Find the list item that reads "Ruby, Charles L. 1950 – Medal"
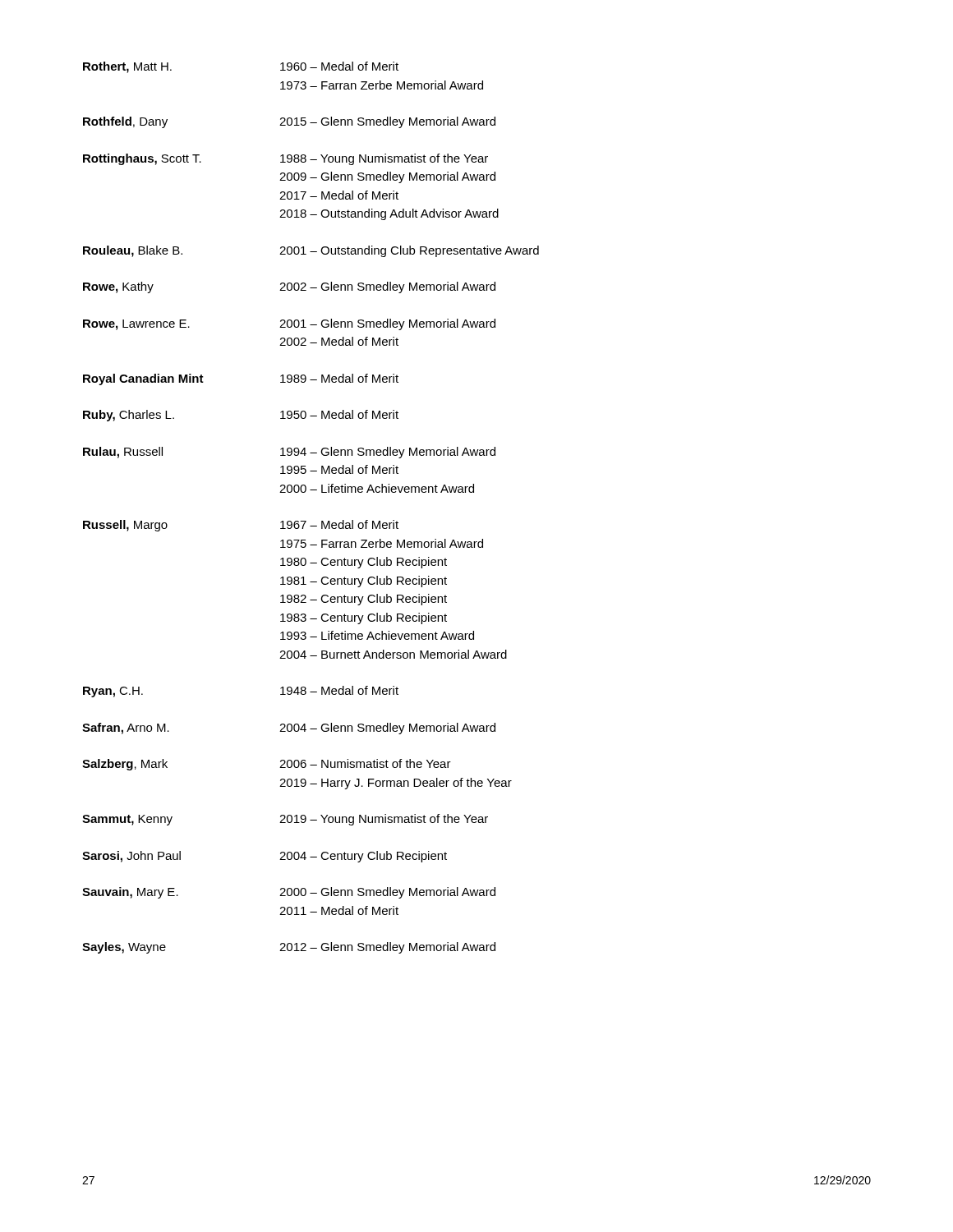Image resolution: width=953 pixels, height=1232 pixels. [129, 415]
